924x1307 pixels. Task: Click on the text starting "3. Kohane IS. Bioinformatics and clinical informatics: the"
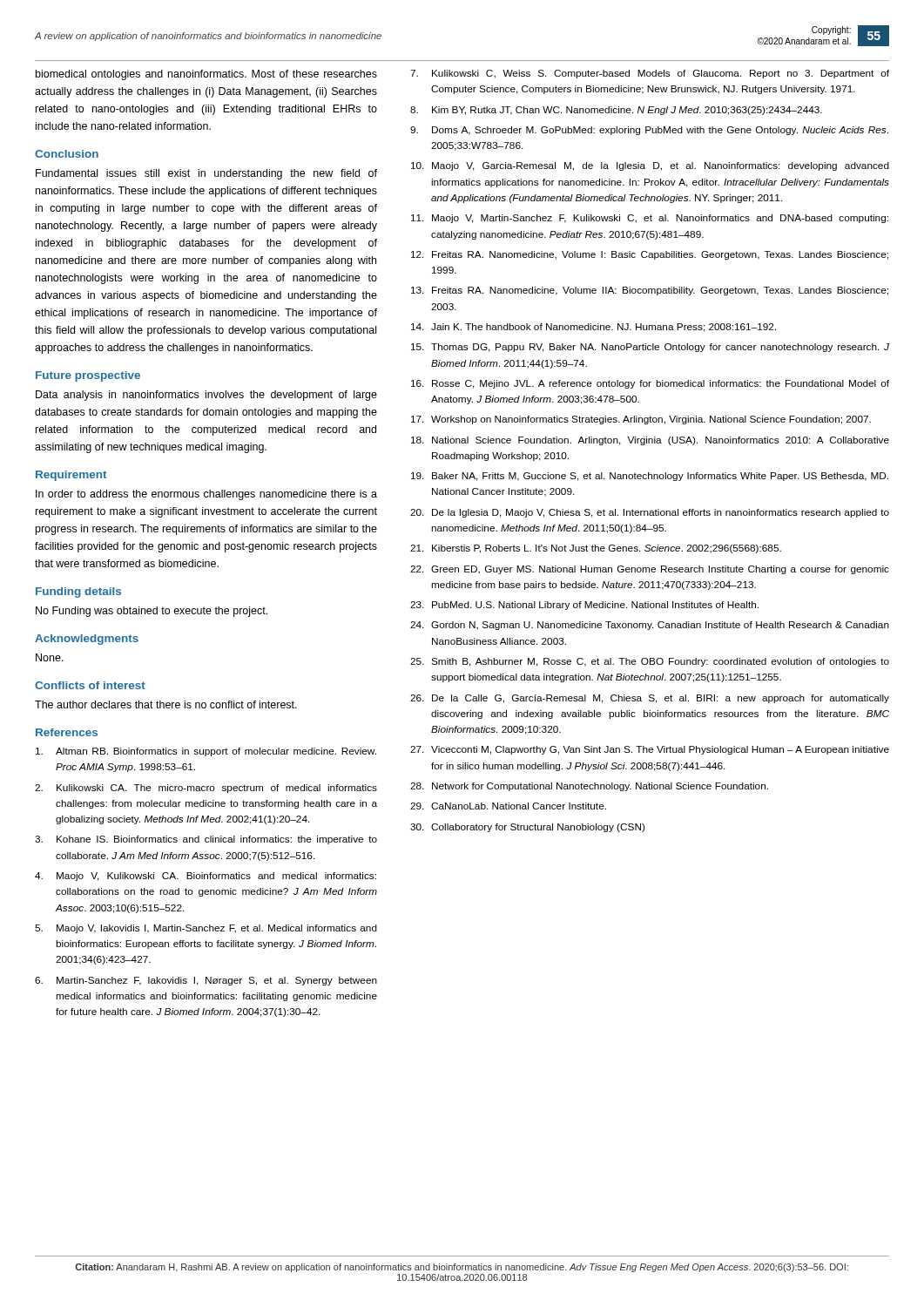click(206, 848)
